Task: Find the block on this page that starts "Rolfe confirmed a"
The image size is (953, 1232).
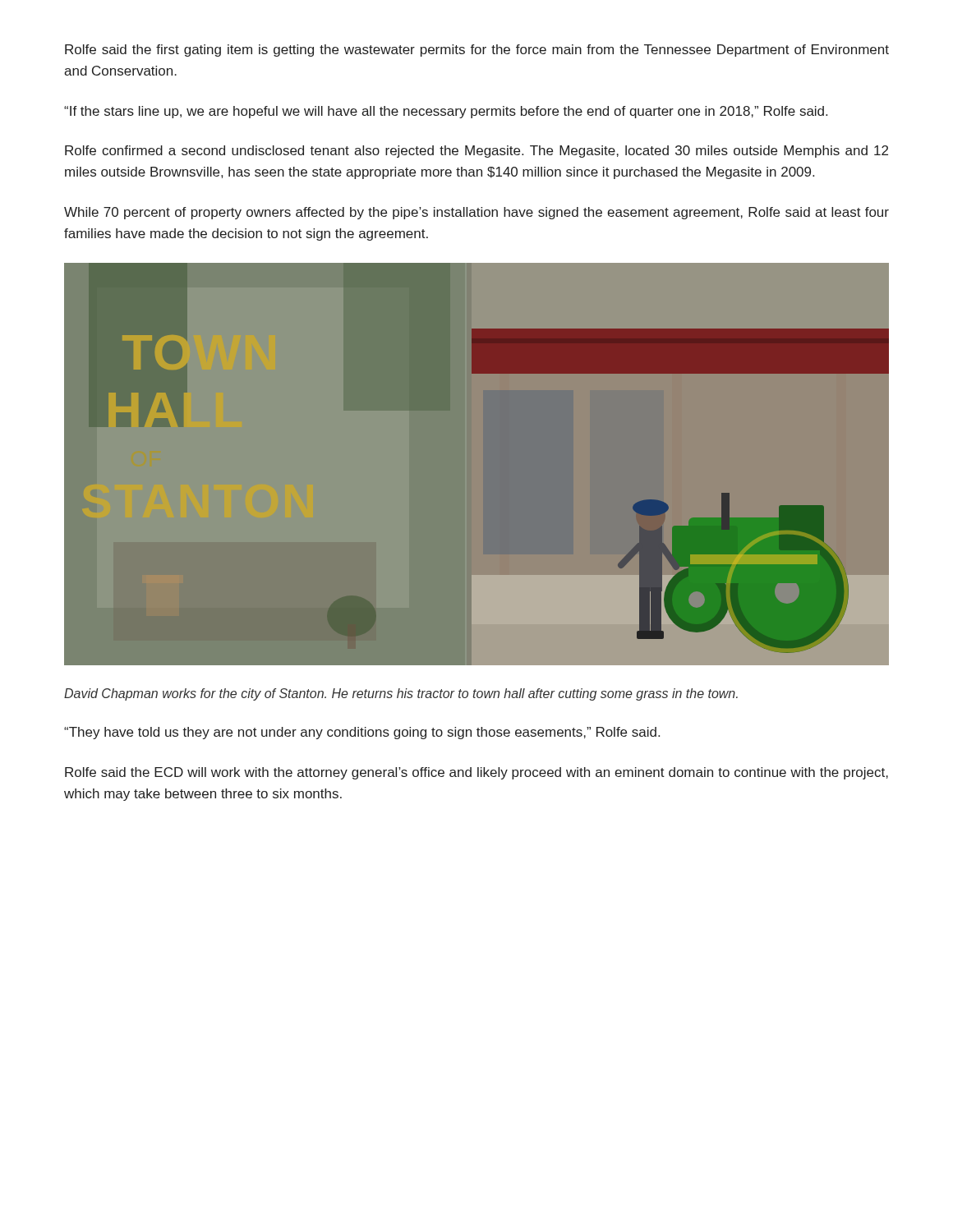Action: pyautogui.click(x=476, y=162)
